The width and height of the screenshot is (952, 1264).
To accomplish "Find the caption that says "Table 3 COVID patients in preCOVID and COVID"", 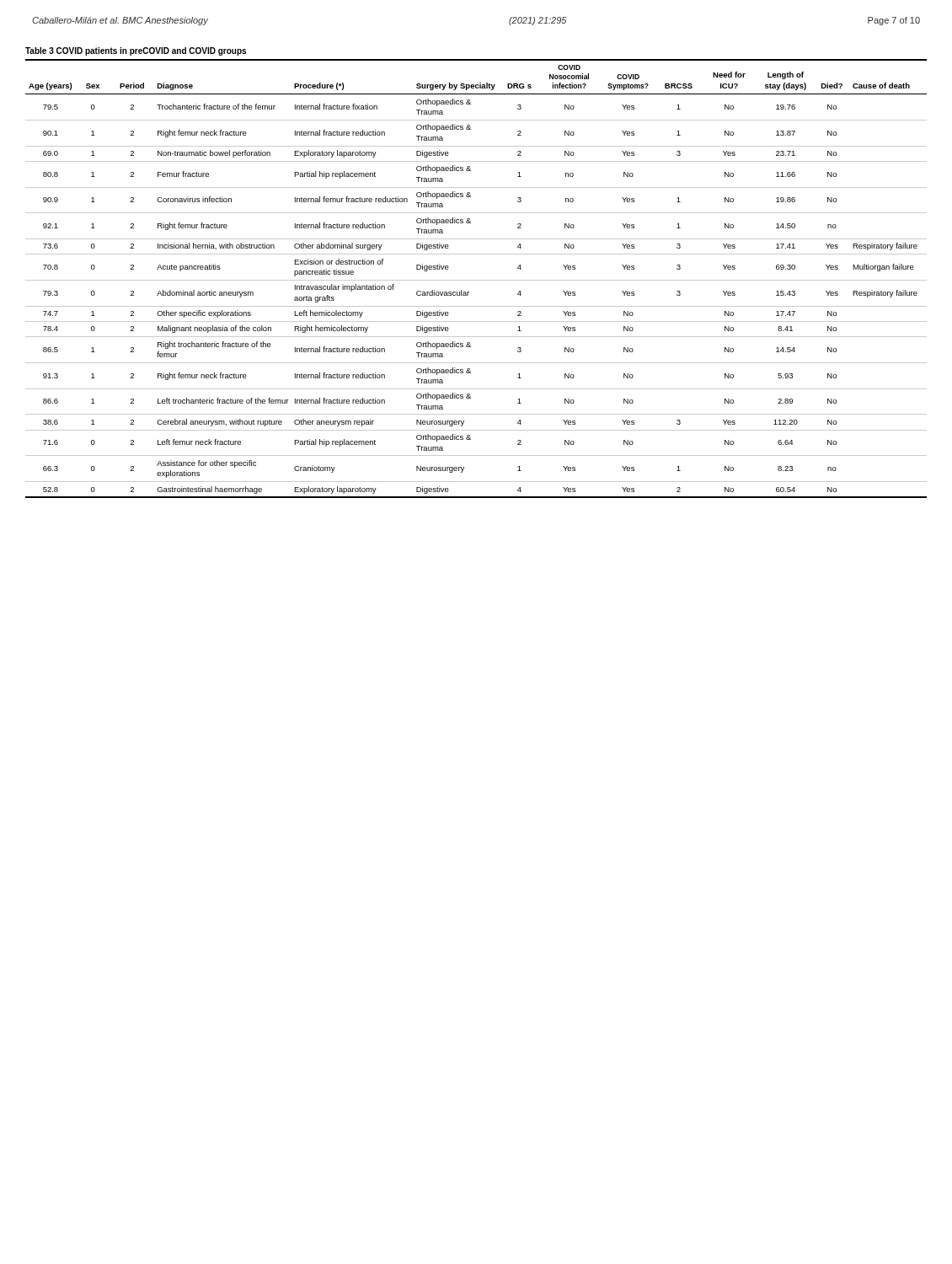I will coord(136,51).
